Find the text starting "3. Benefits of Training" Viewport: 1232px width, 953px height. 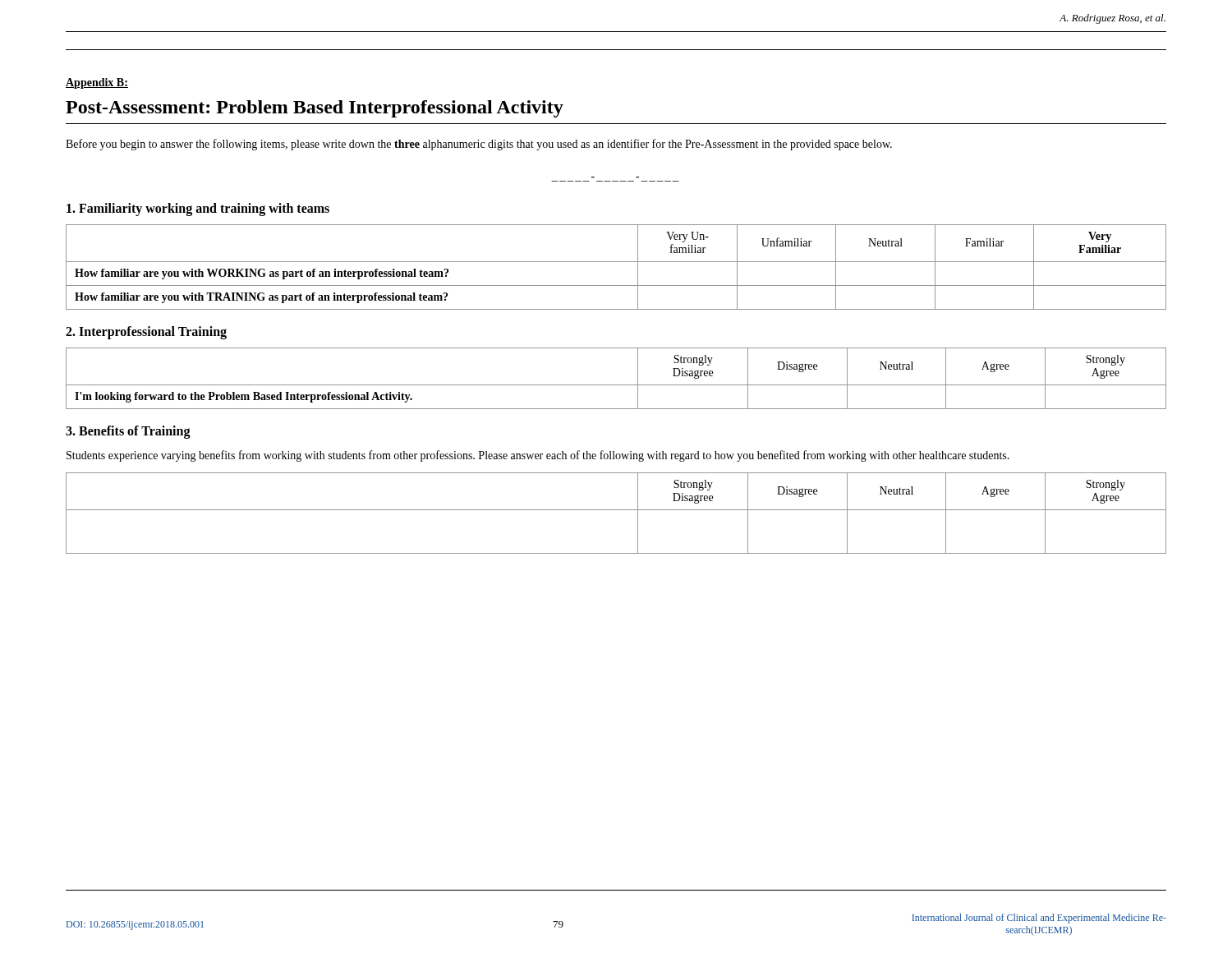128,431
